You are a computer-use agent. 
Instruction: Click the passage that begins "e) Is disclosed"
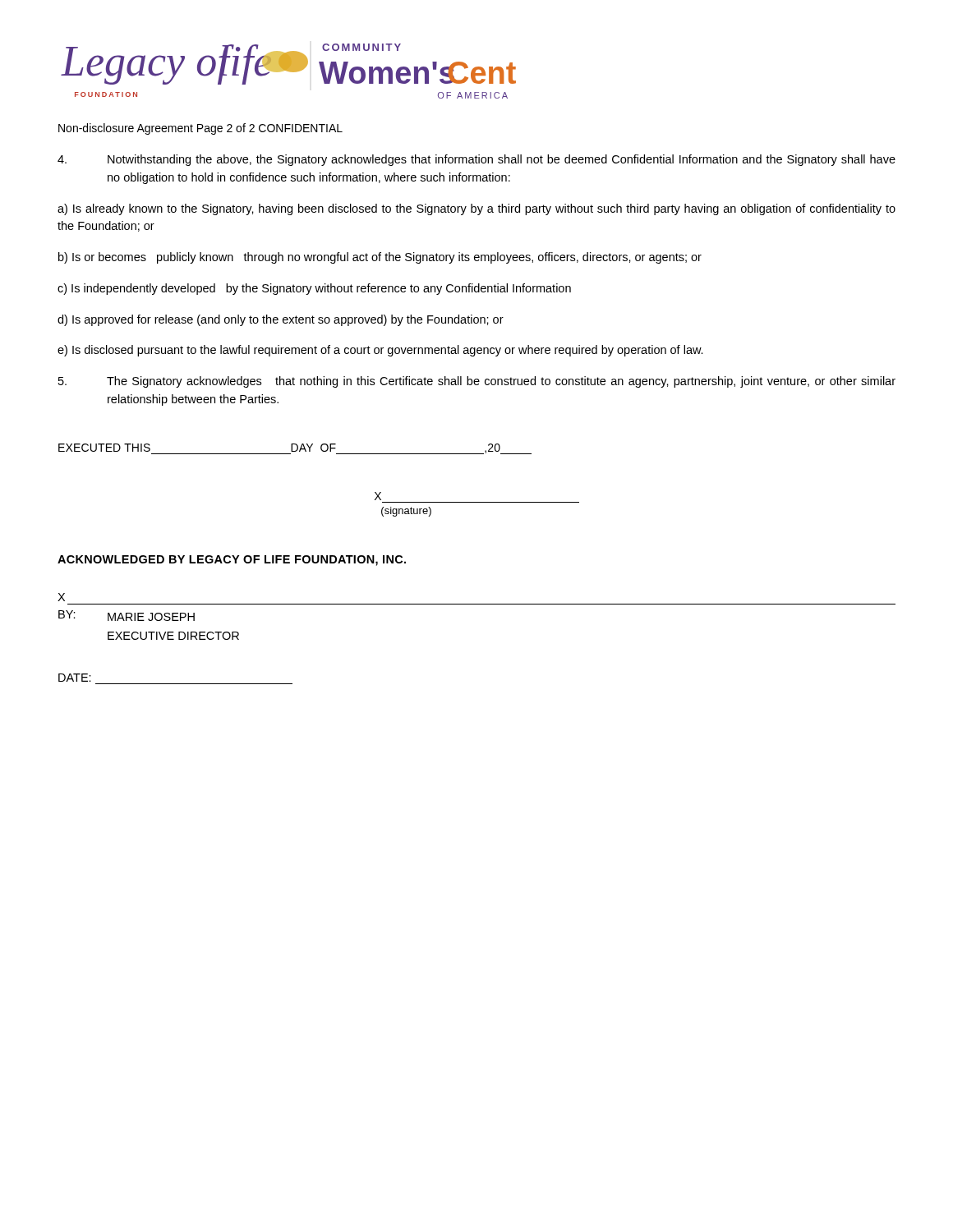pos(381,350)
